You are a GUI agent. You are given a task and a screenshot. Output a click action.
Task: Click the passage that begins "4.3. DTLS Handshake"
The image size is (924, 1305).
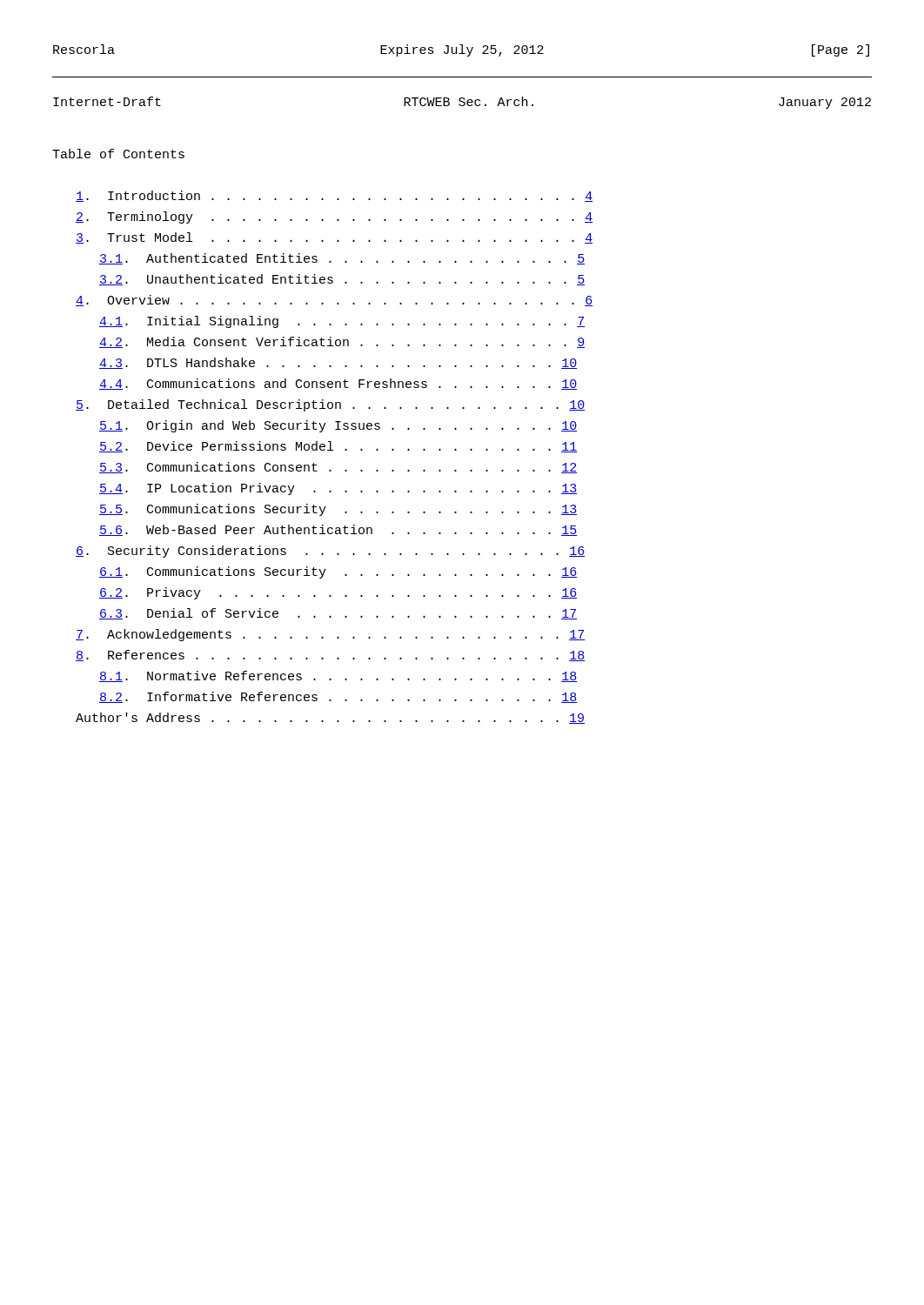click(315, 364)
